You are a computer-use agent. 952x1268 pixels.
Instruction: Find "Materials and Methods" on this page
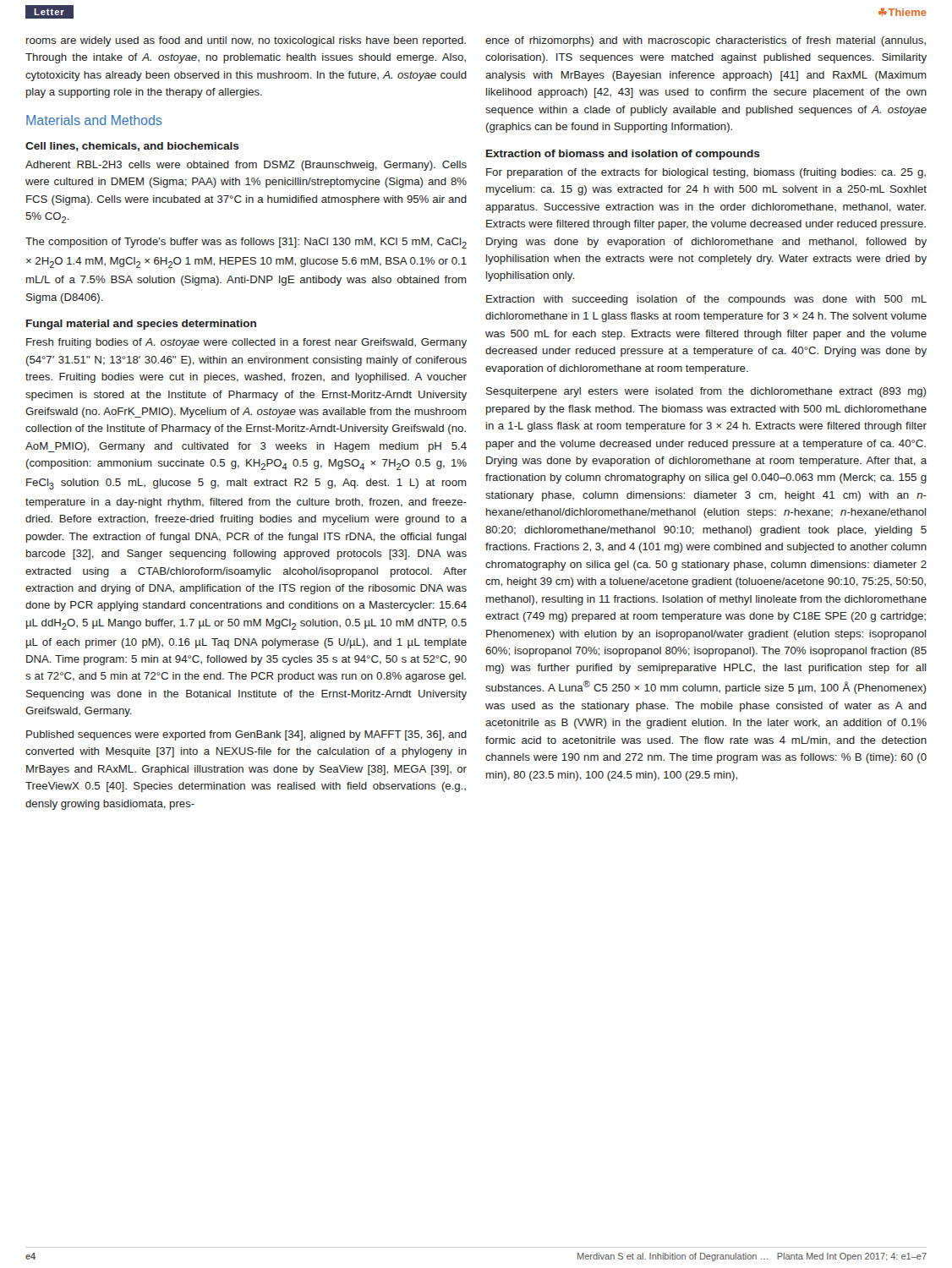coord(94,120)
